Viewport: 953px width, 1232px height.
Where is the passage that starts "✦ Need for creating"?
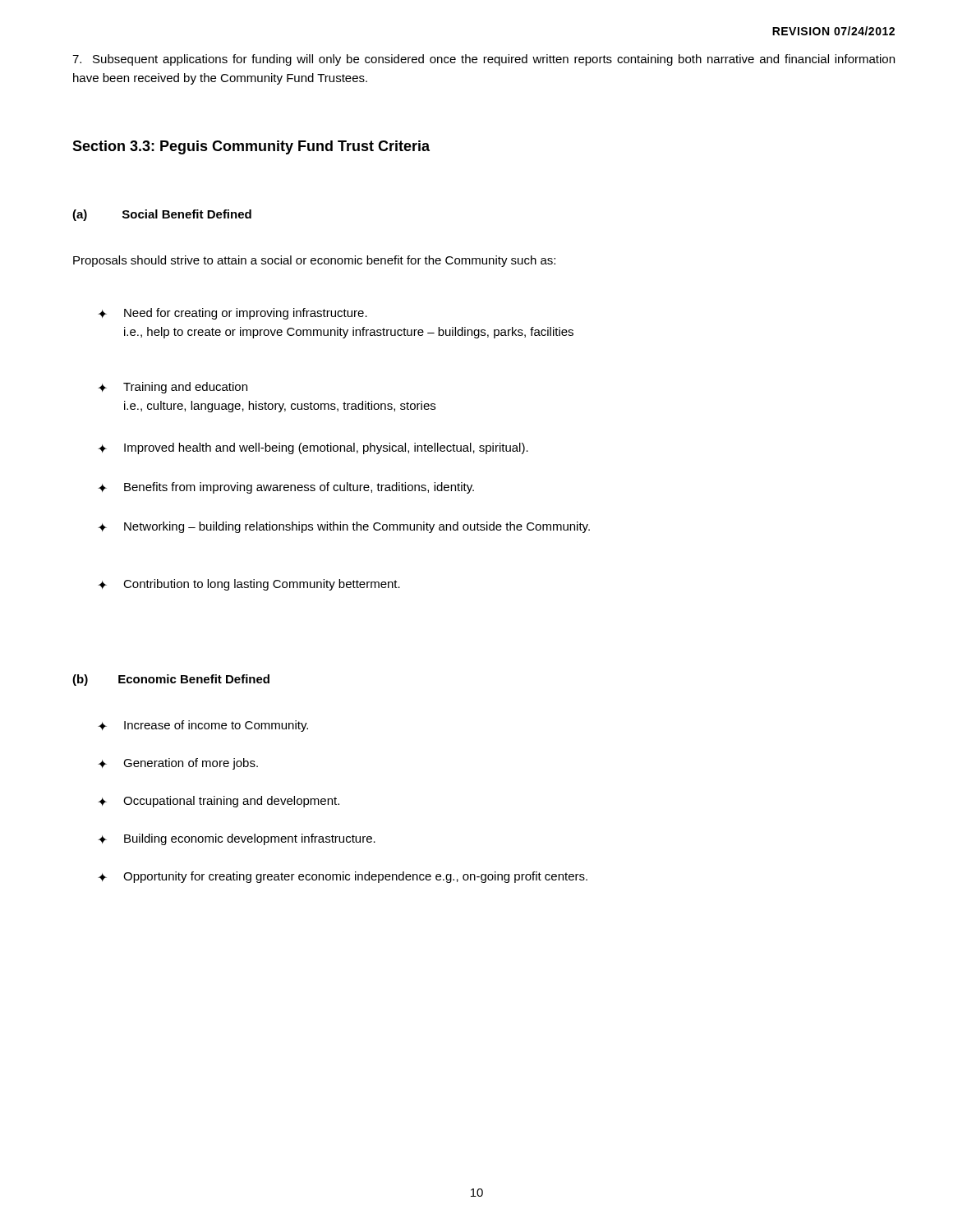coord(496,322)
